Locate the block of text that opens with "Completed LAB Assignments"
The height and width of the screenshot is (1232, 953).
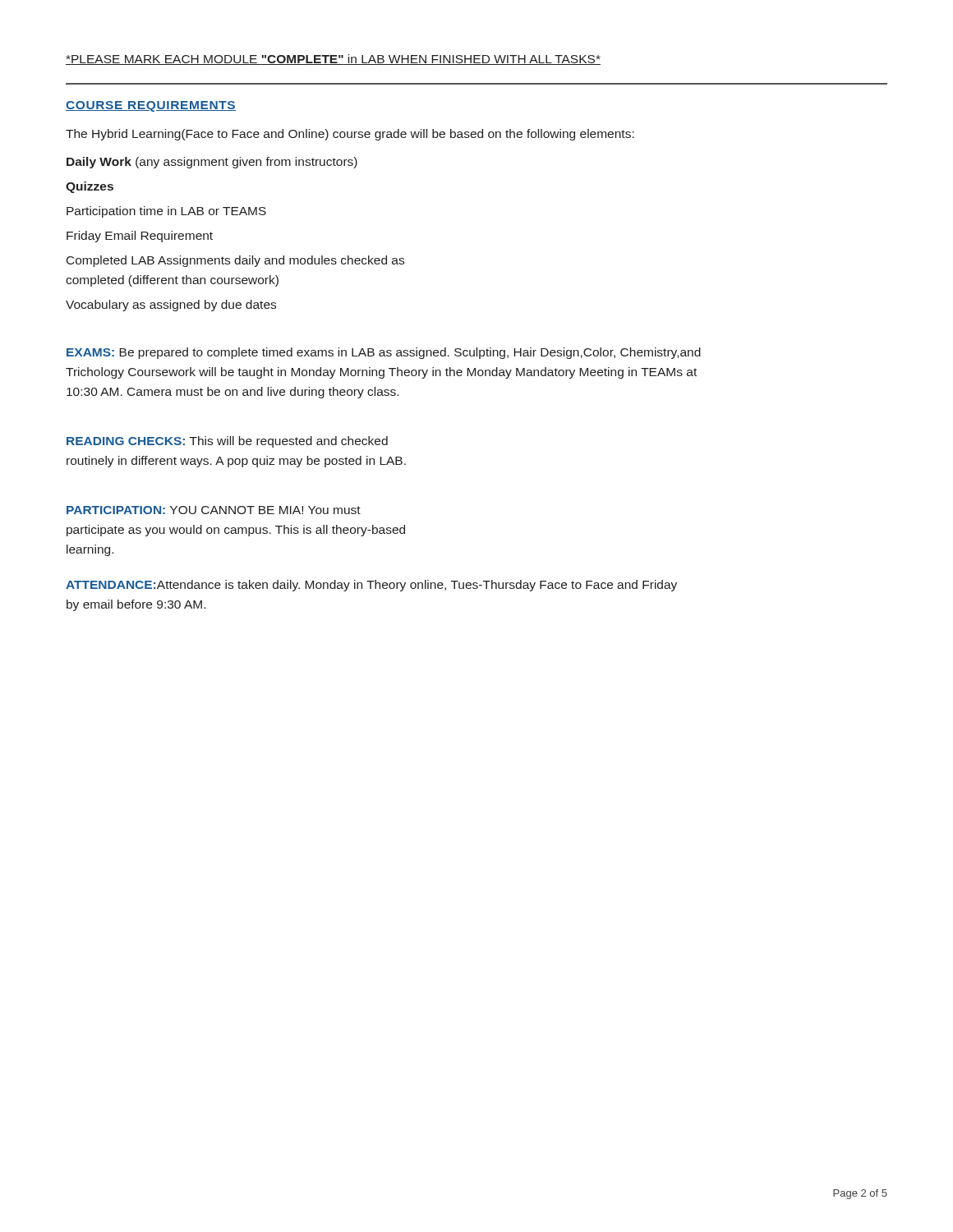coord(235,270)
